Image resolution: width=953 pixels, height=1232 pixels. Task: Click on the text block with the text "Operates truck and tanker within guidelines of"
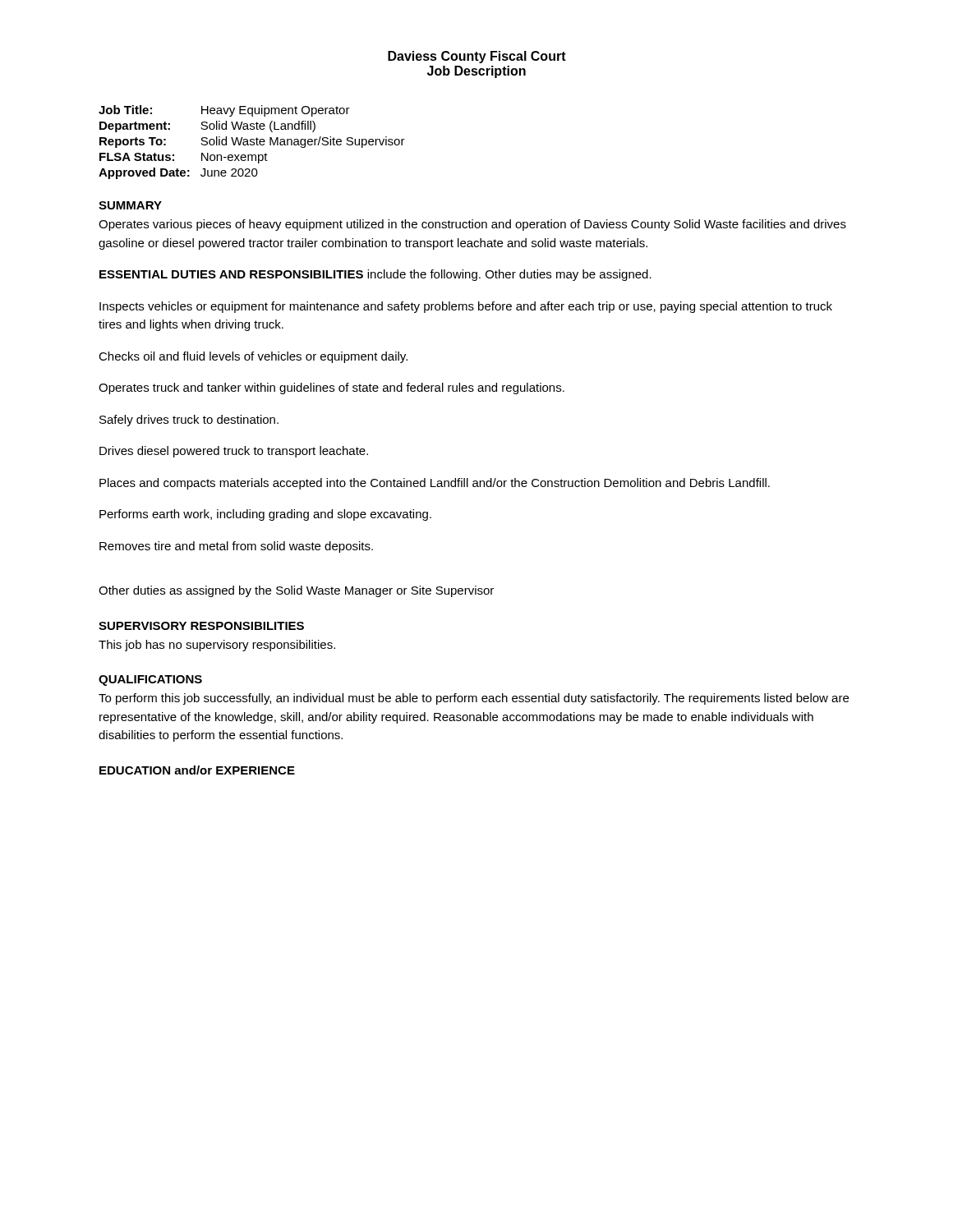[x=332, y=387]
